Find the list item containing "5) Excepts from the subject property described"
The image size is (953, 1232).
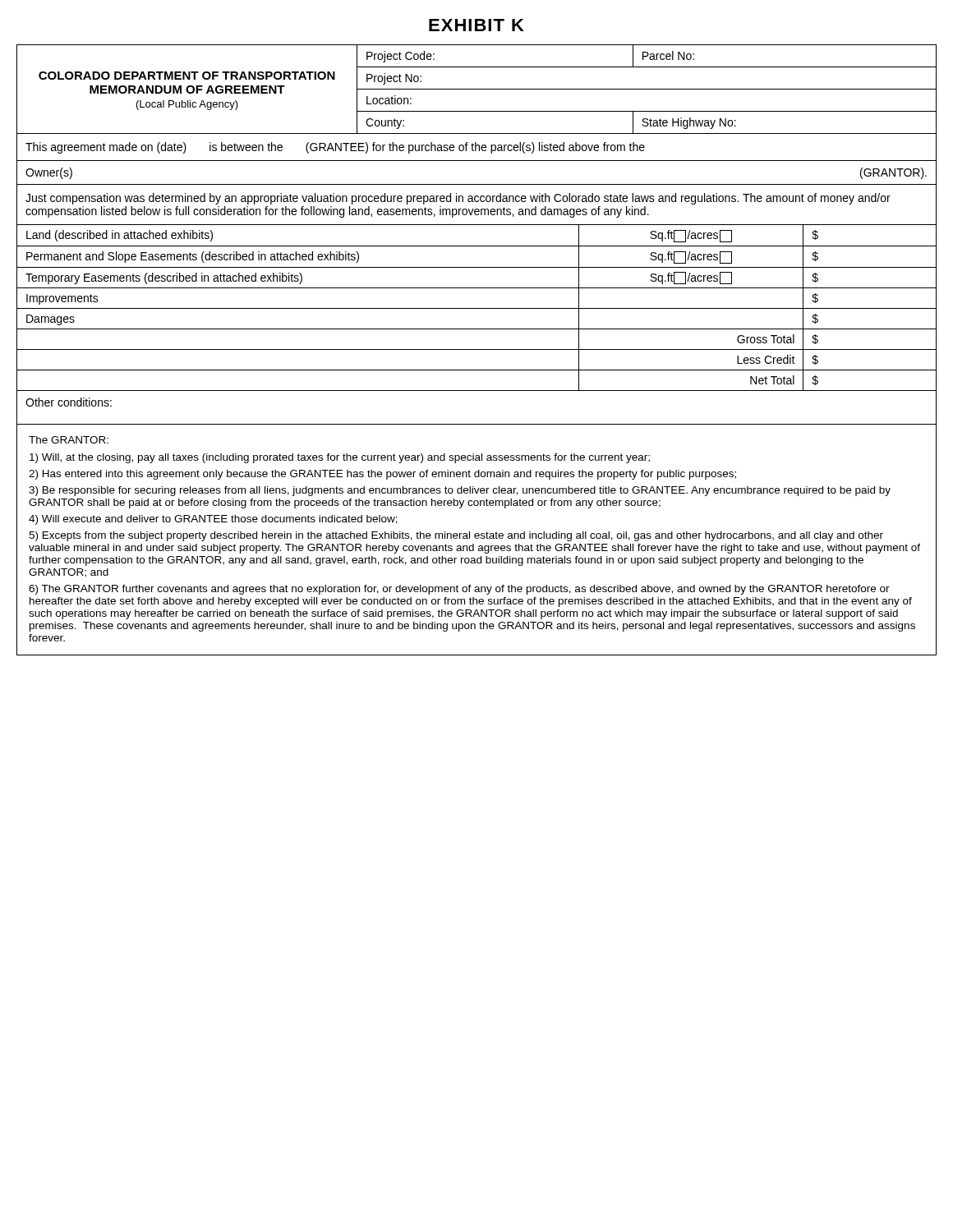coord(474,554)
